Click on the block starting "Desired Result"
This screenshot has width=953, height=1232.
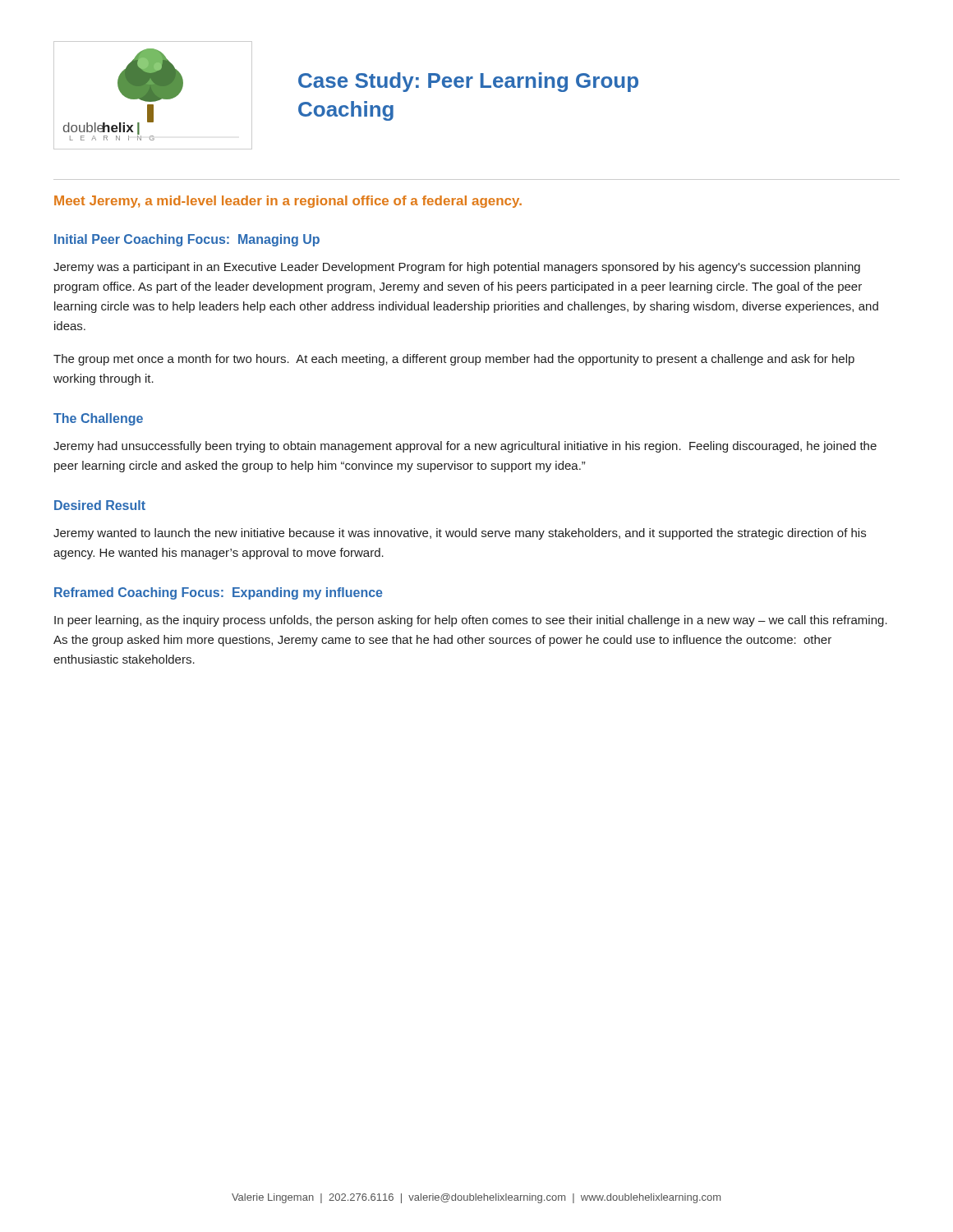pyautogui.click(x=99, y=506)
